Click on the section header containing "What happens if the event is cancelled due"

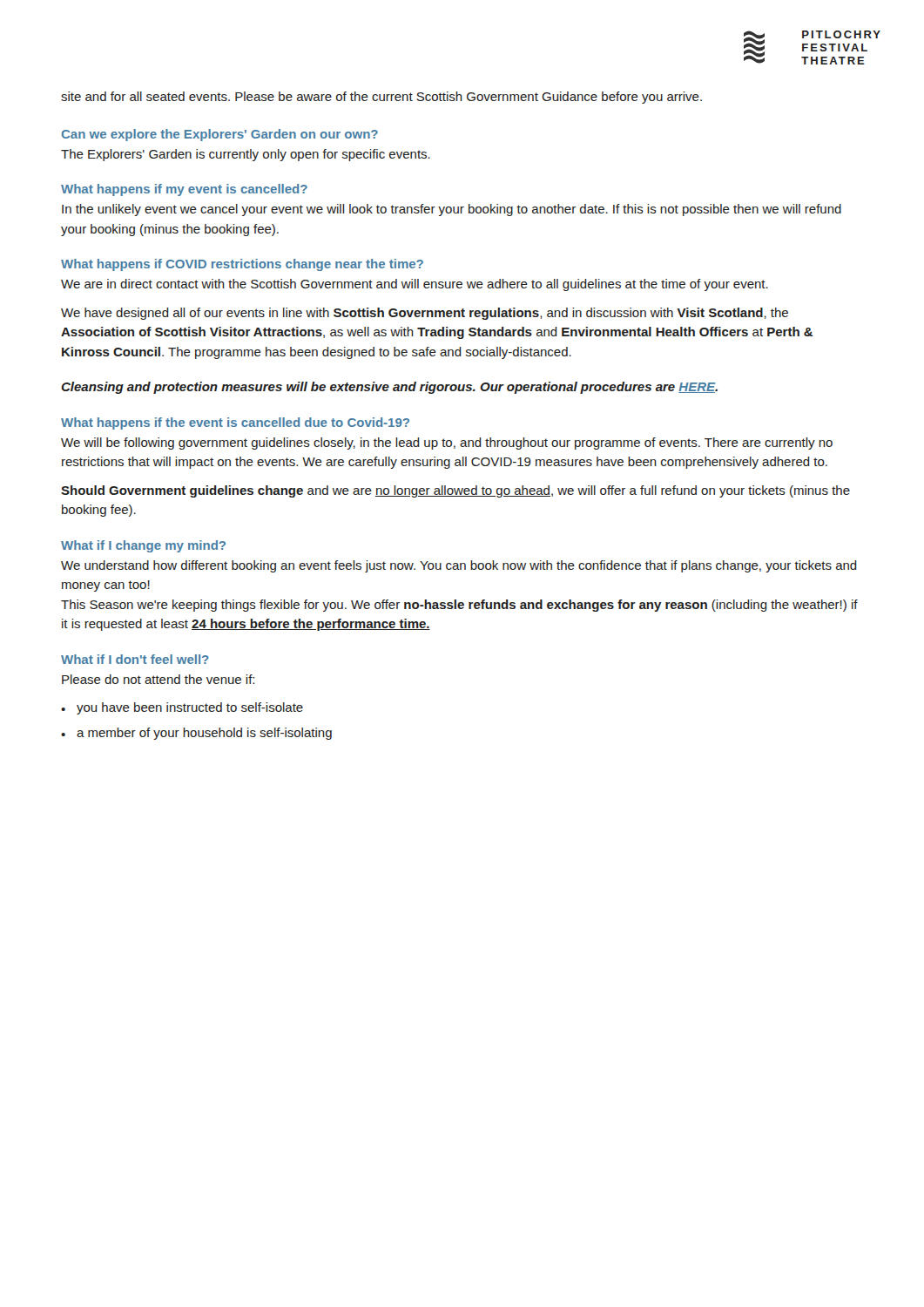point(236,422)
